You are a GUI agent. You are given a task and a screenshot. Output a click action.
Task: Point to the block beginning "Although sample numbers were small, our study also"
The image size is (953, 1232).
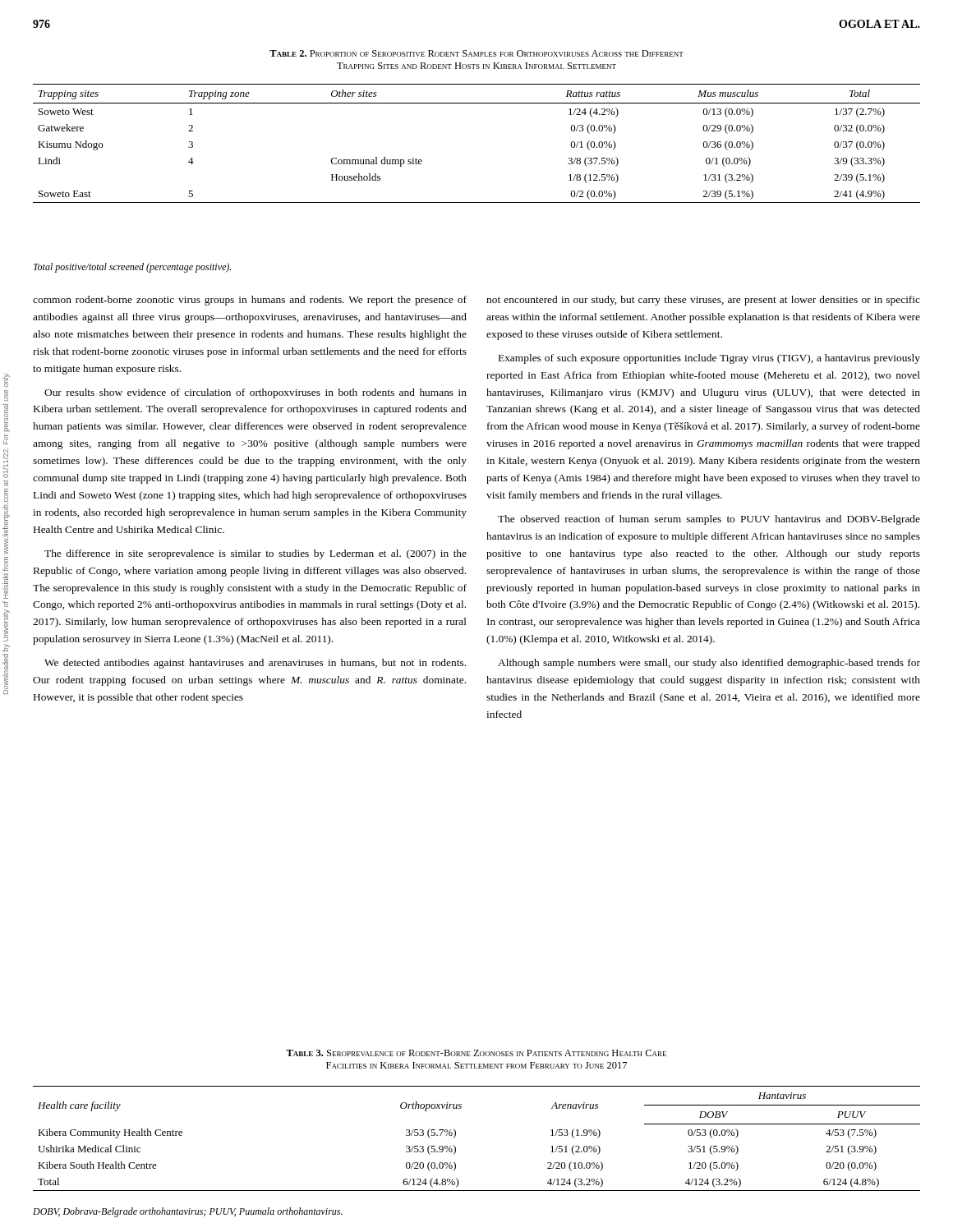(x=703, y=689)
